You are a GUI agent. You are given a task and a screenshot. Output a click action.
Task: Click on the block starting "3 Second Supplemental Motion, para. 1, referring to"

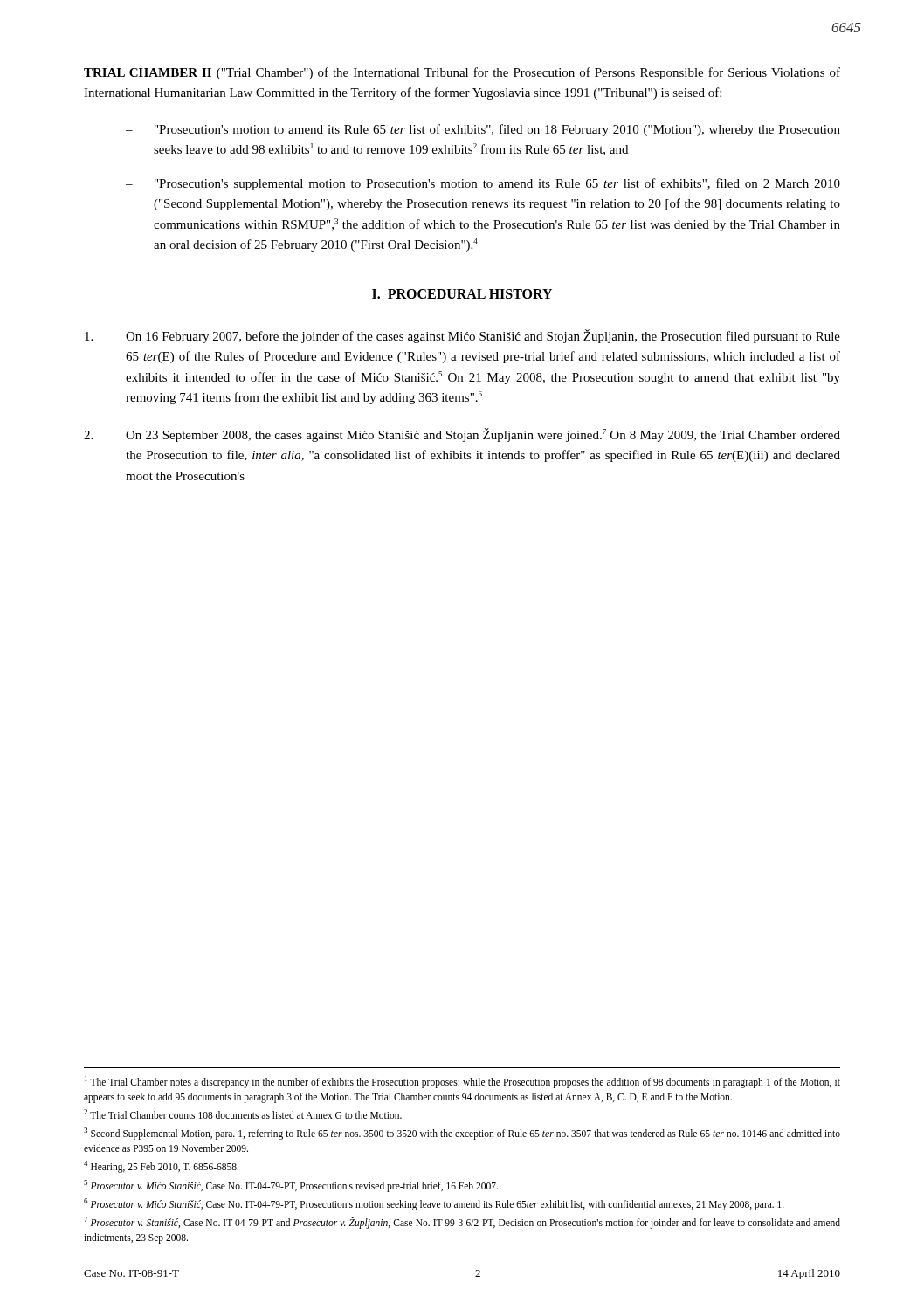point(462,1140)
